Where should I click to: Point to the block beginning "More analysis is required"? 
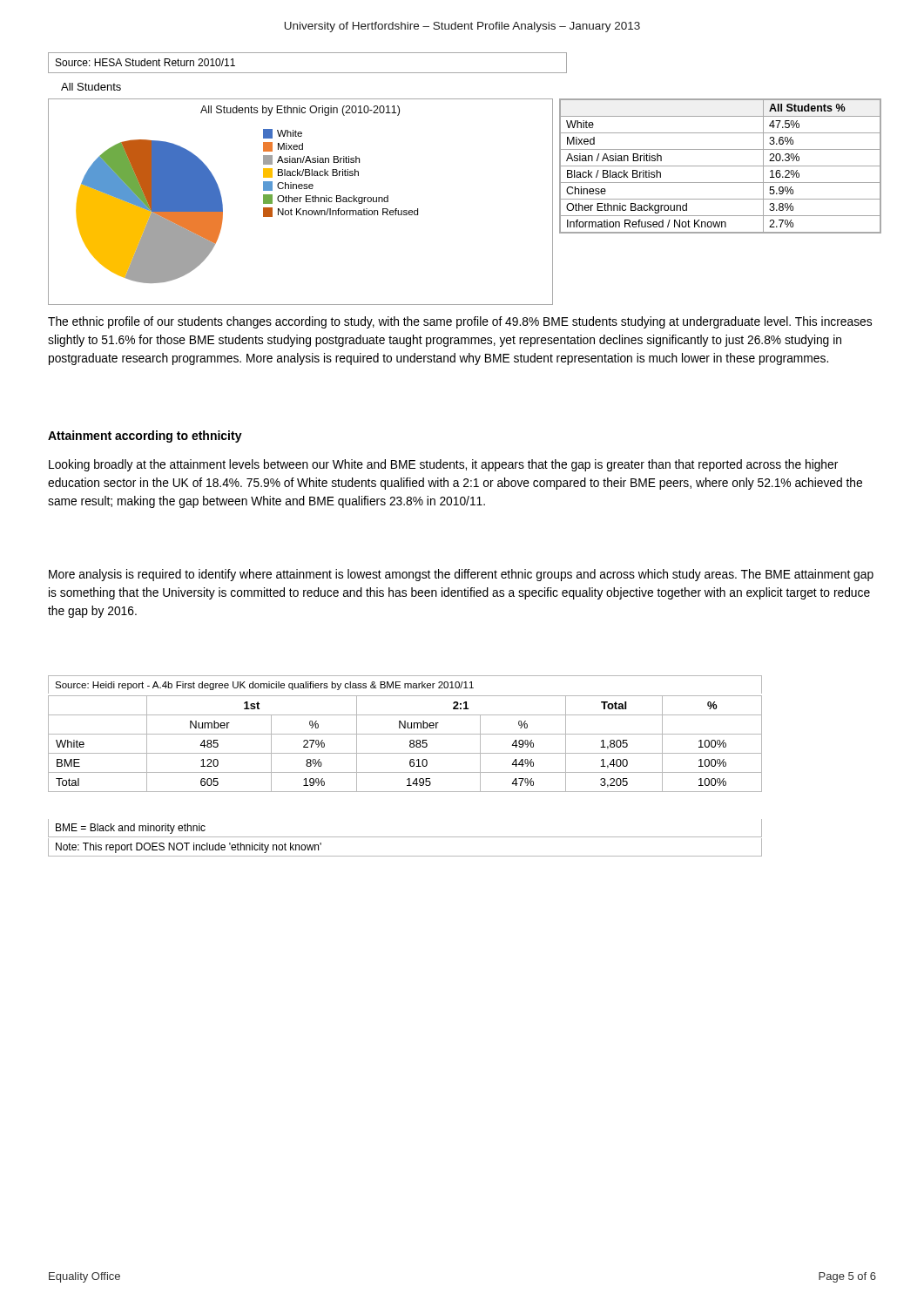click(461, 593)
